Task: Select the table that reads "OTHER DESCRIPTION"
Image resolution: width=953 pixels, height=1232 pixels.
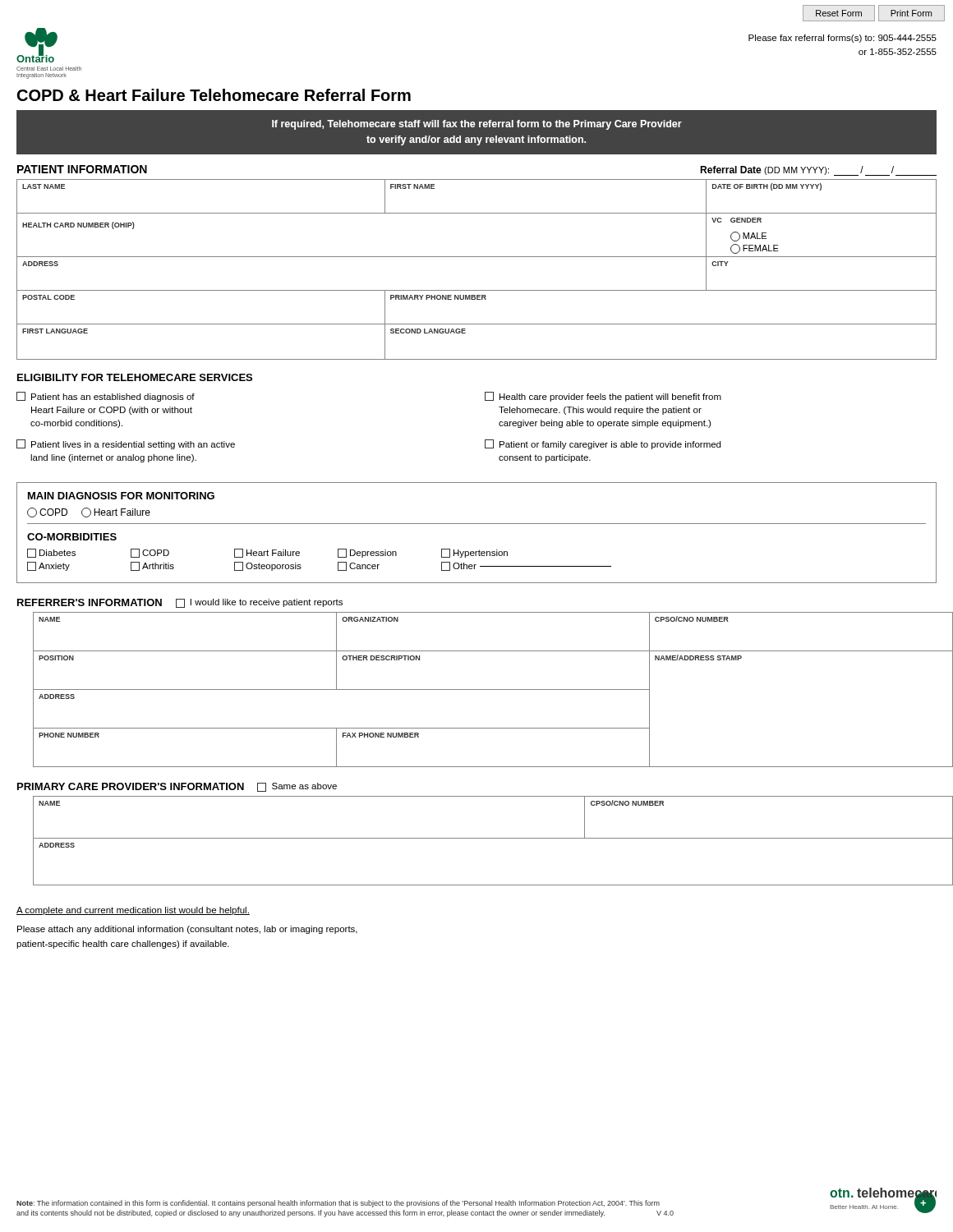Action: [x=476, y=690]
